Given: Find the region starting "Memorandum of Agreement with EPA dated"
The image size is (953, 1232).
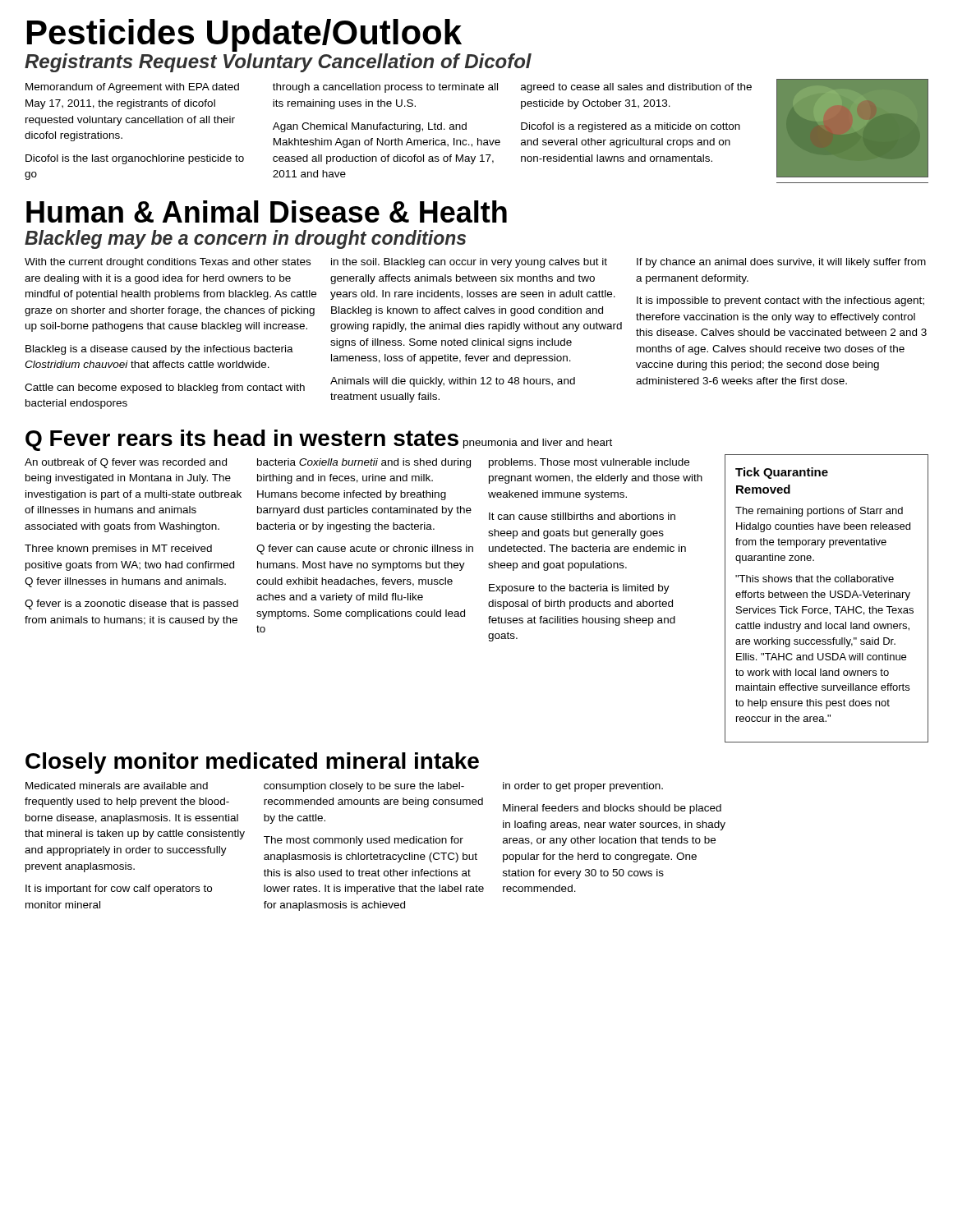Looking at the screenshot, I should click(x=142, y=131).
